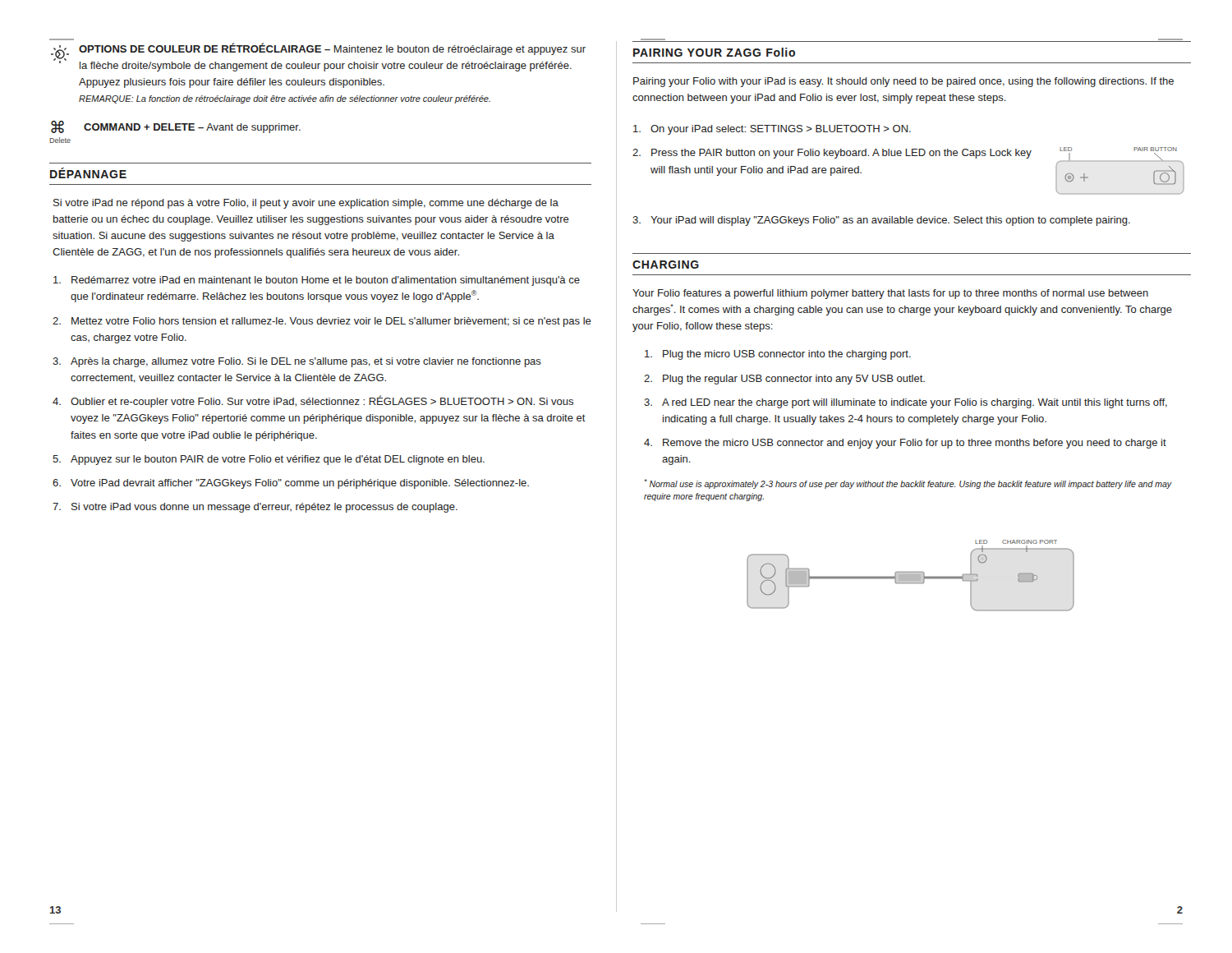Select the list item containing "2. Mettez votre Folio hors"
Viewport: 1232px width, 953px height.
point(322,329)
